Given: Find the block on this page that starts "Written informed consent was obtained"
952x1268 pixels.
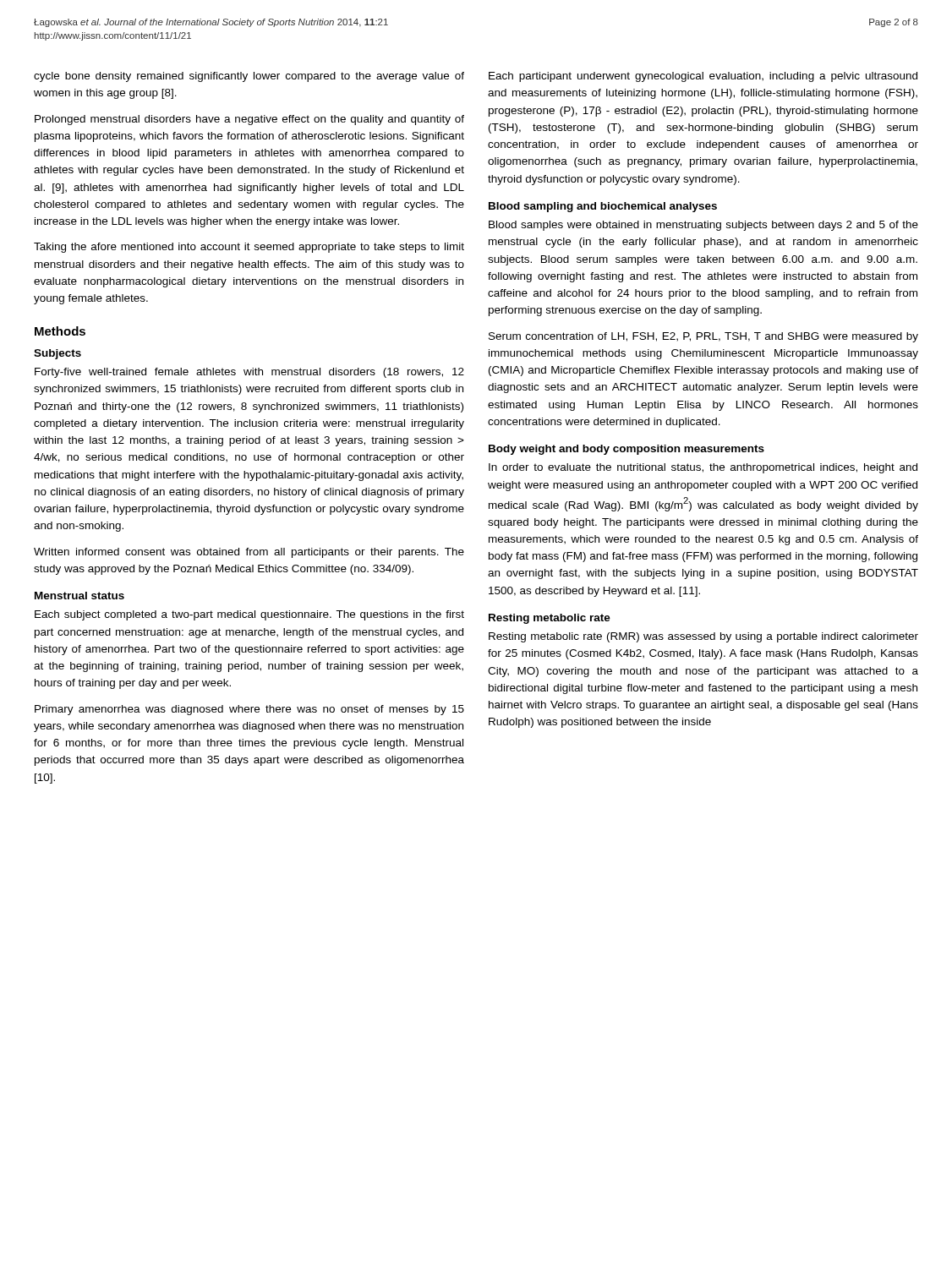Looking at the screenshot, I should pos(249,560).
